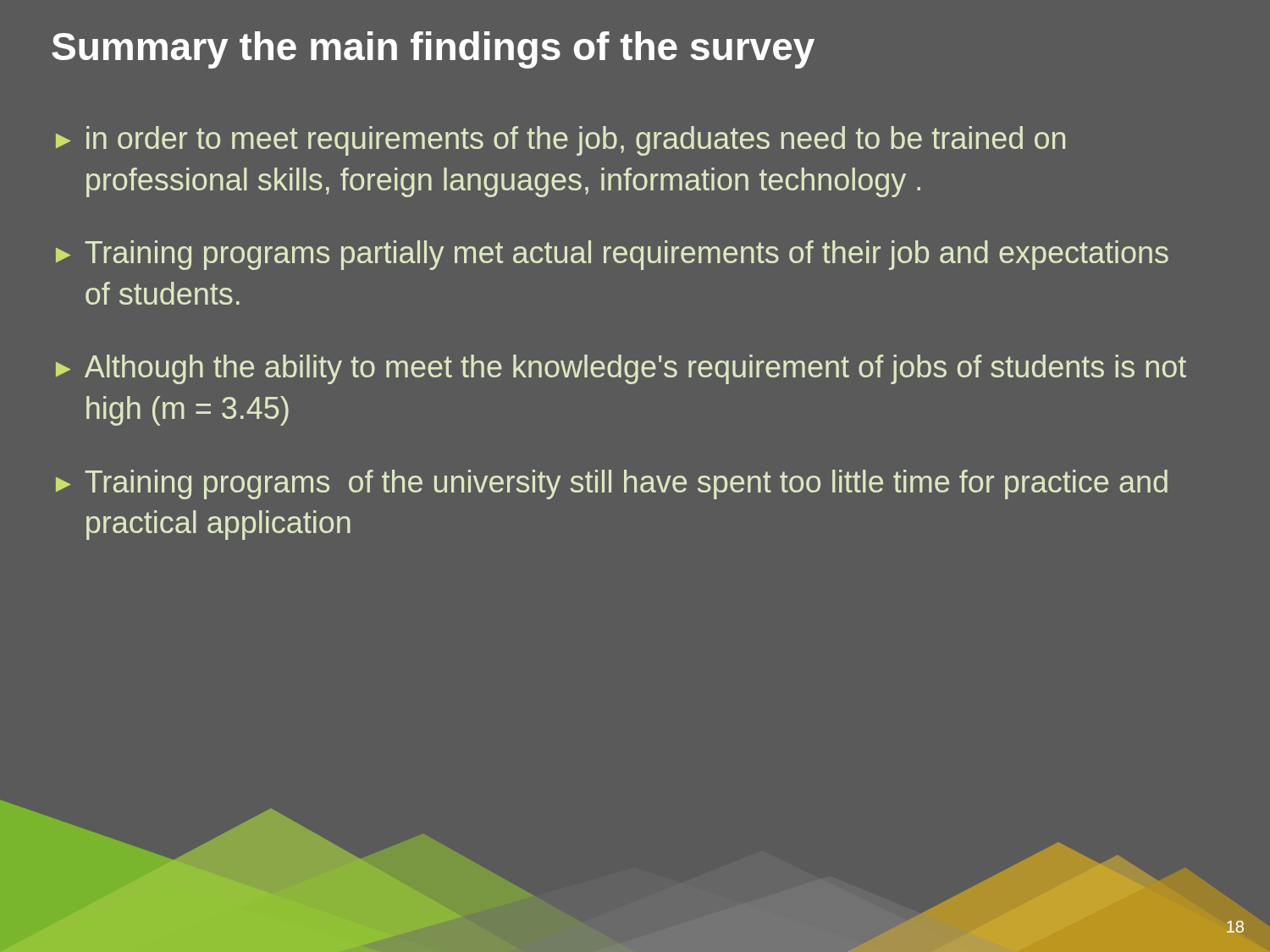Image resolution: width=1270 pixels, height=952 pixels.
Task: Click on the block starting "► Training programs of"
Action: [627, 503]
